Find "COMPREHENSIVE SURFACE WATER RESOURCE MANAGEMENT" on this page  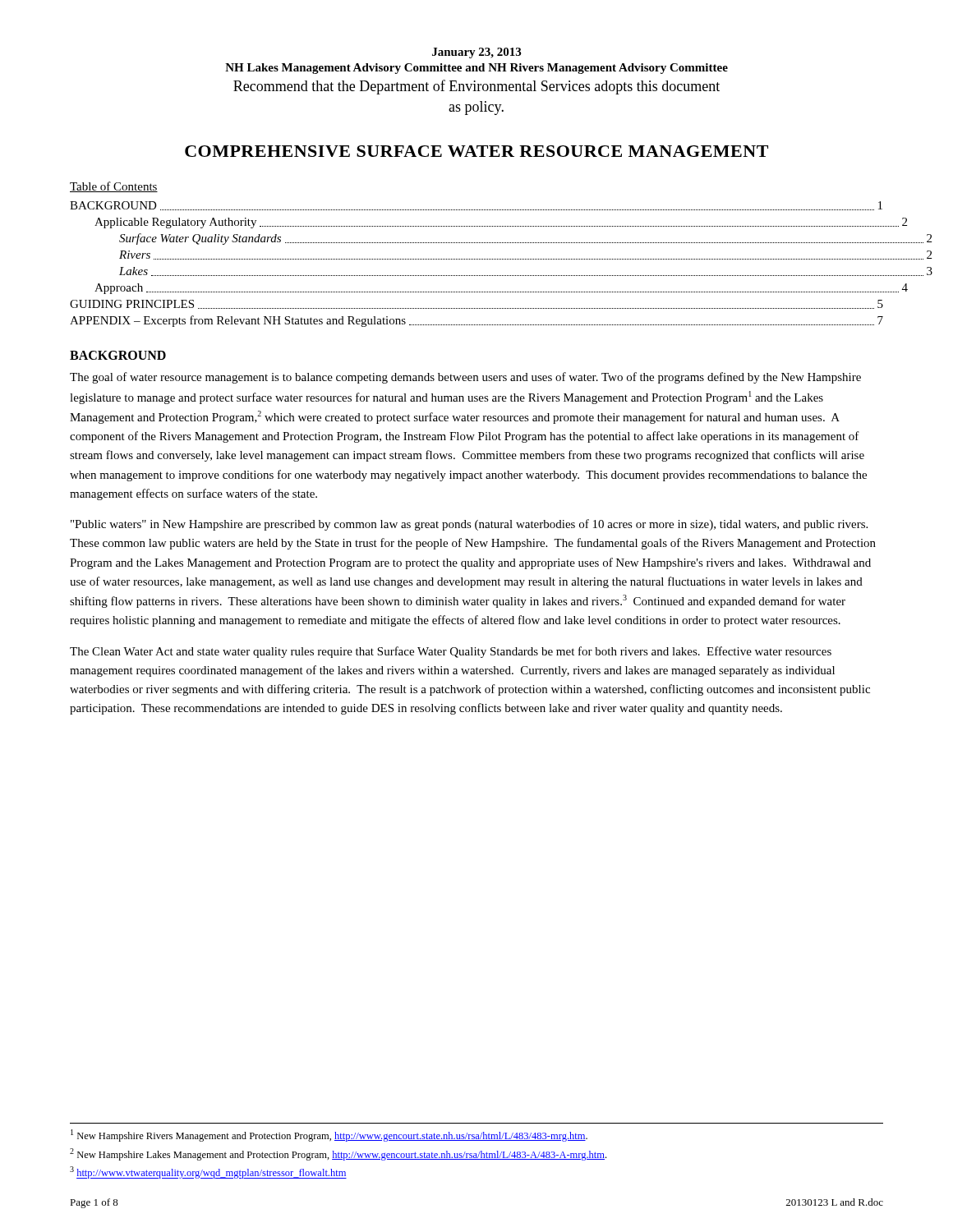pyautogui.click(x=476, y=151)
